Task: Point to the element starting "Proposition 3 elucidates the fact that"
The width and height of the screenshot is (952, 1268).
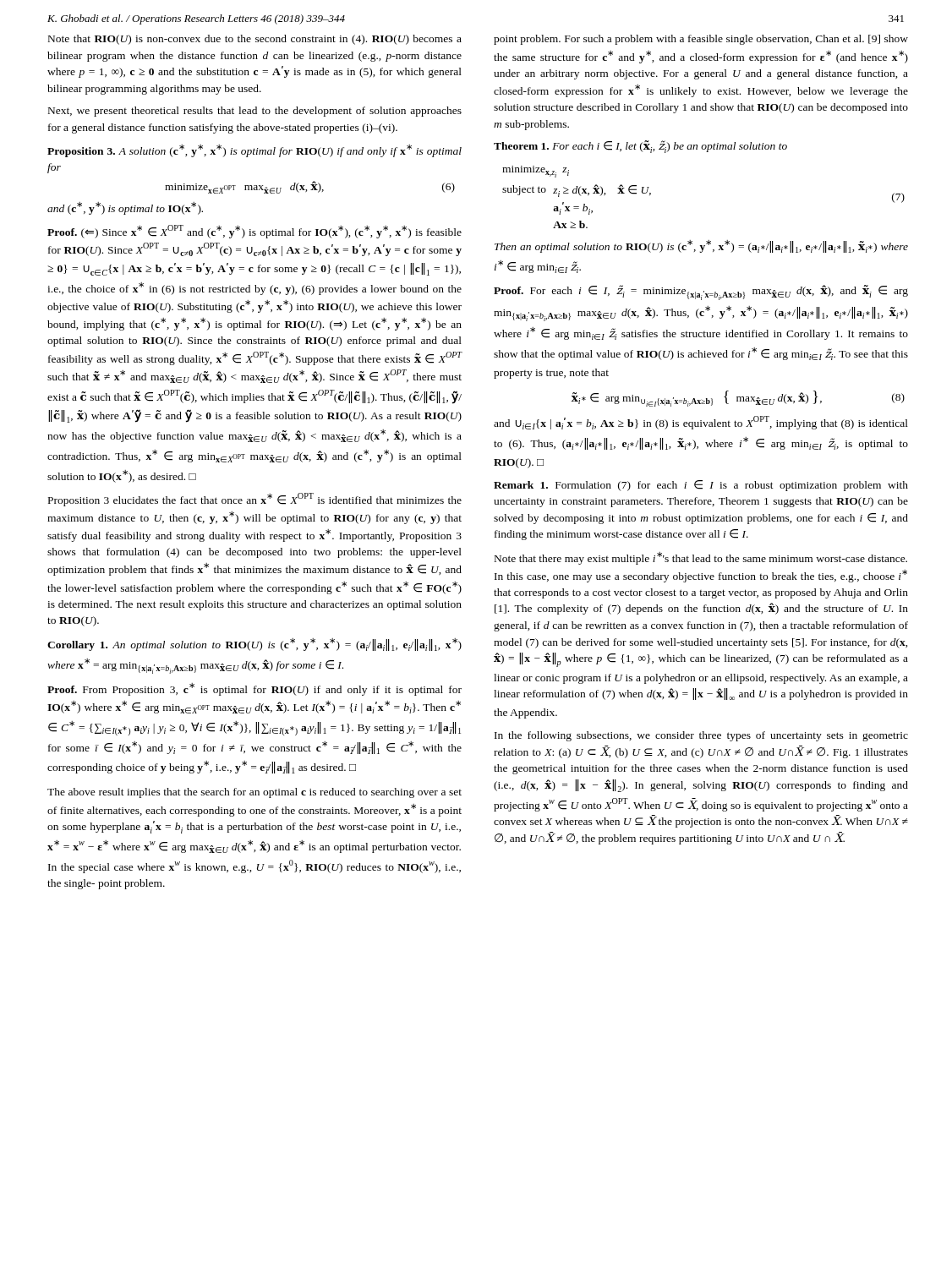Action: pyautogui.click(x=254, y=559)
